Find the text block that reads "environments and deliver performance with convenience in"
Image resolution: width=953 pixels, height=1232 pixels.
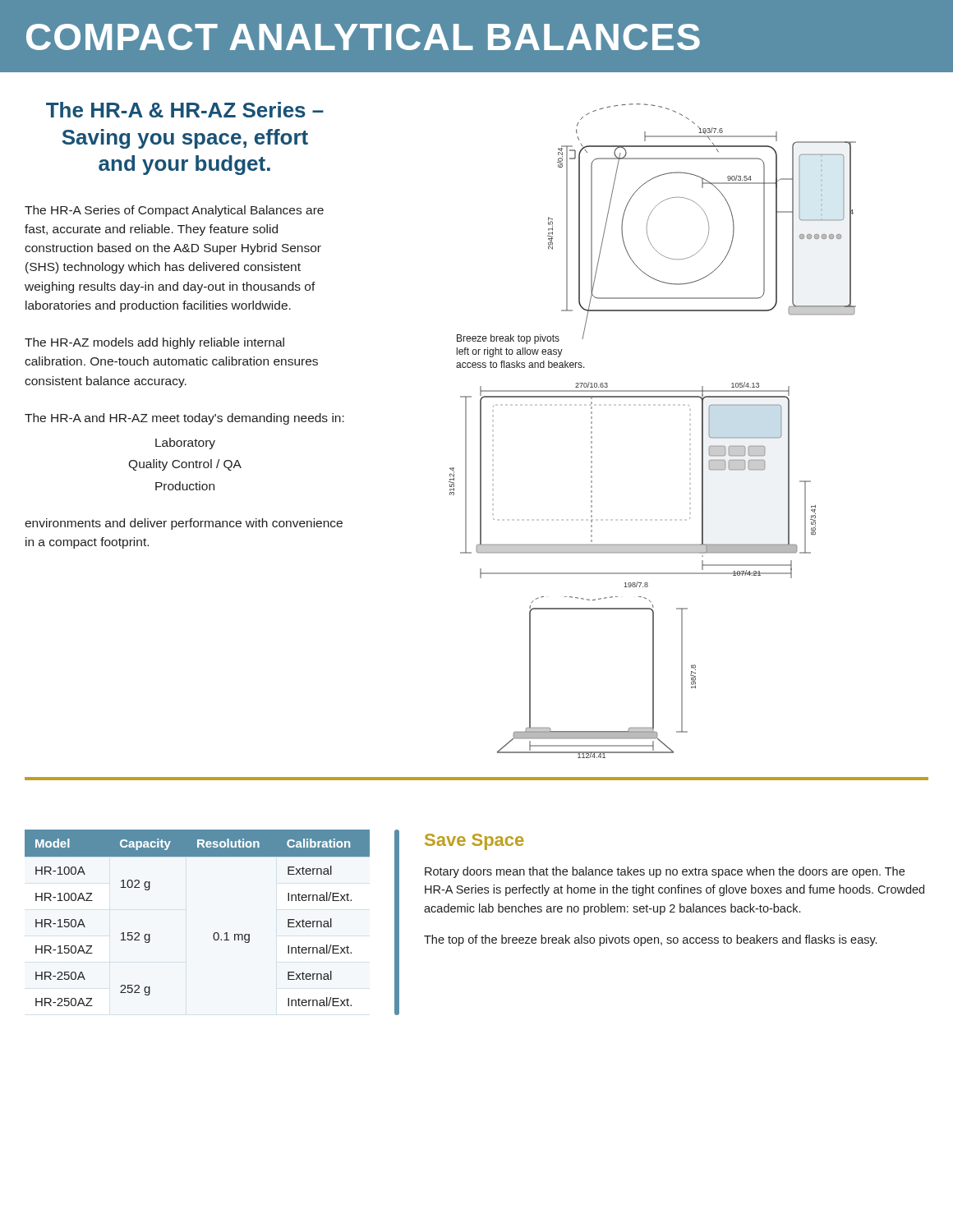point(184,532)
